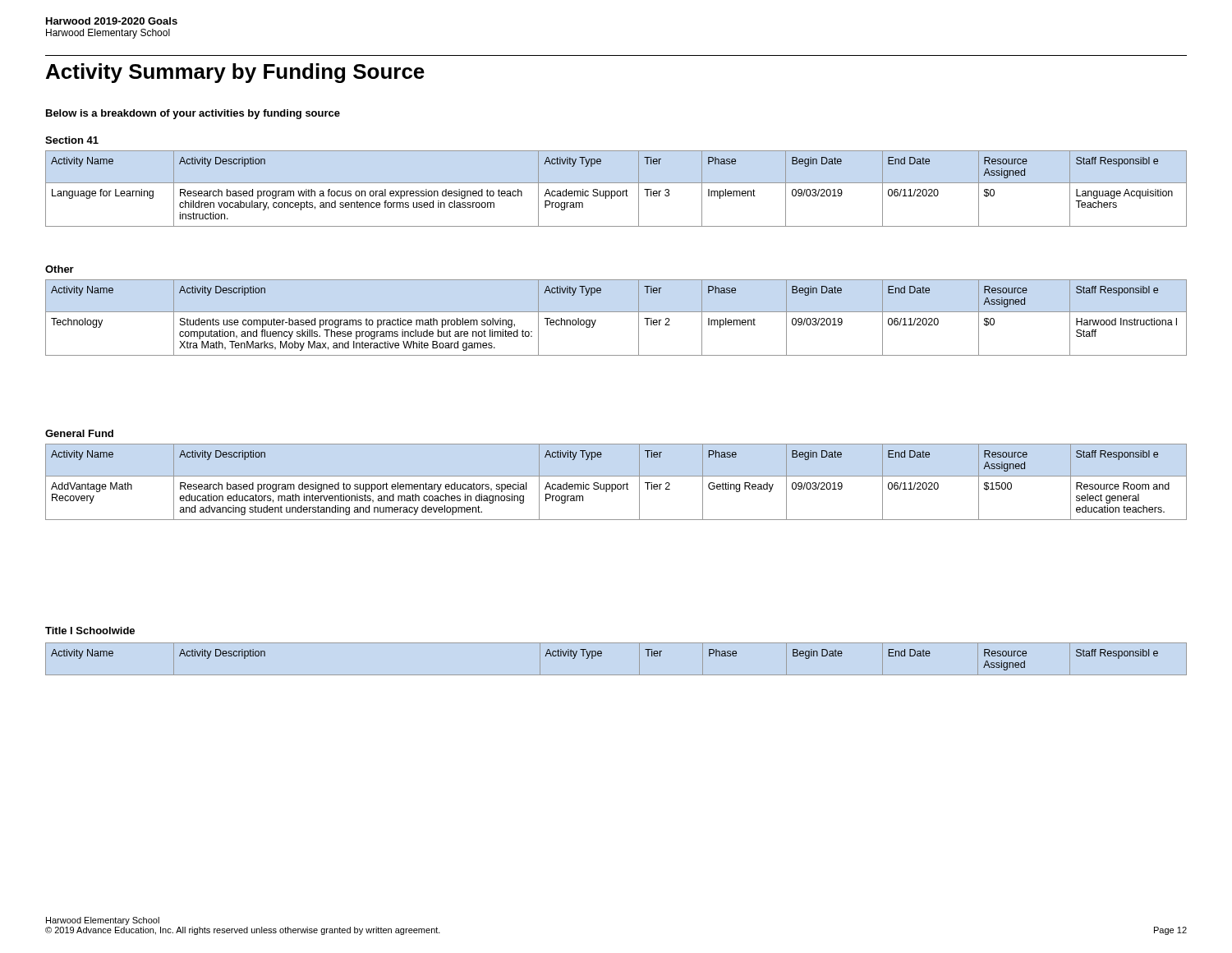Screen dimensions: 953x1232
Task: Locate the block starting "Activity Summary by Funding"
Action: click(235, 71)
